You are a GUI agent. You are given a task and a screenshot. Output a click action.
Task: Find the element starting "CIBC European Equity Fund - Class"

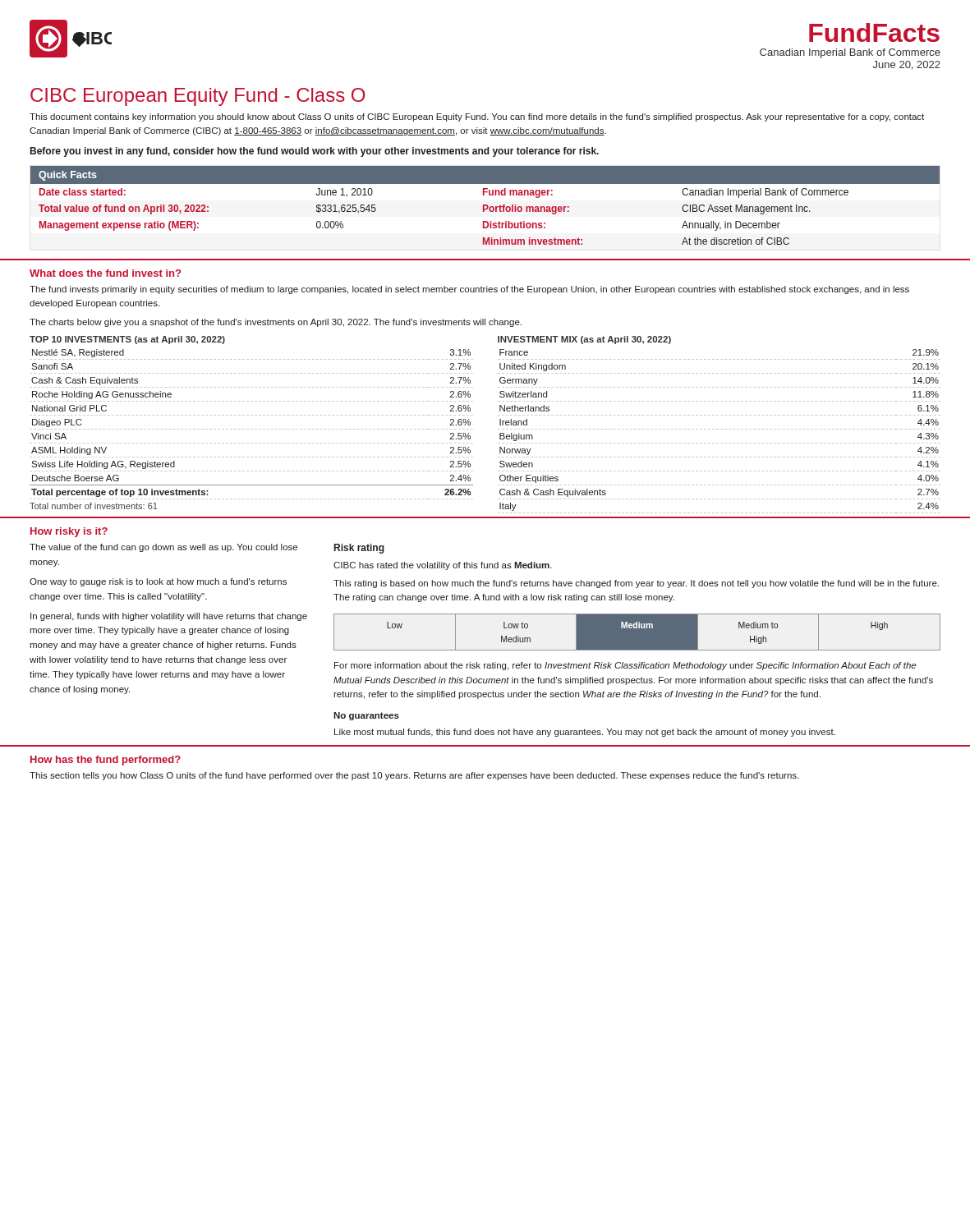(x=198, y=95)
